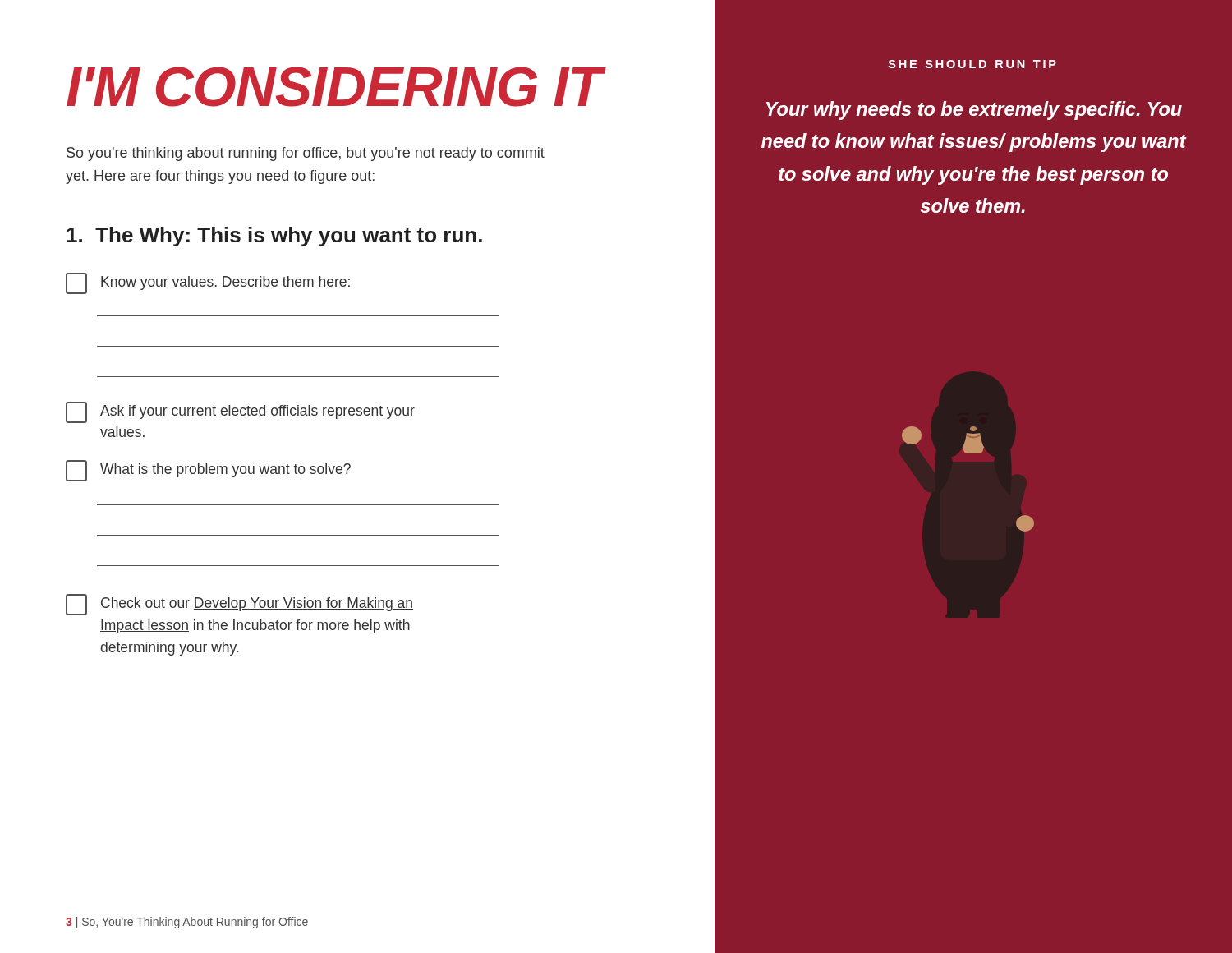The height and width of the screenshot is (953, 1232).
Task: Locate the block starting "Know your values. Describe them here:"
Action: click(x=208, y=283)
